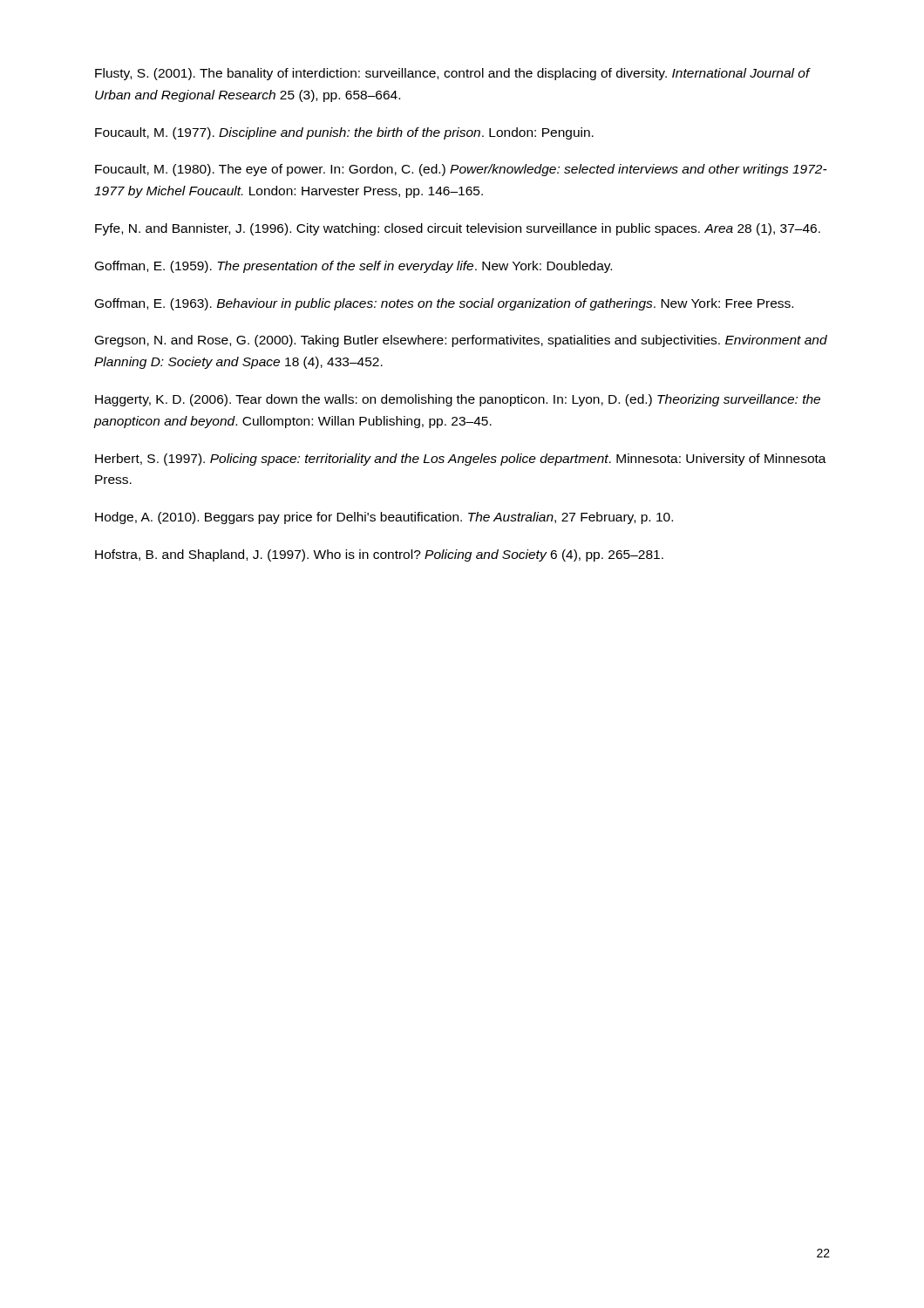Navigate to the block starting "Haggerty, K. D. (2006). Tear down the walls:"

coord(458,410)
